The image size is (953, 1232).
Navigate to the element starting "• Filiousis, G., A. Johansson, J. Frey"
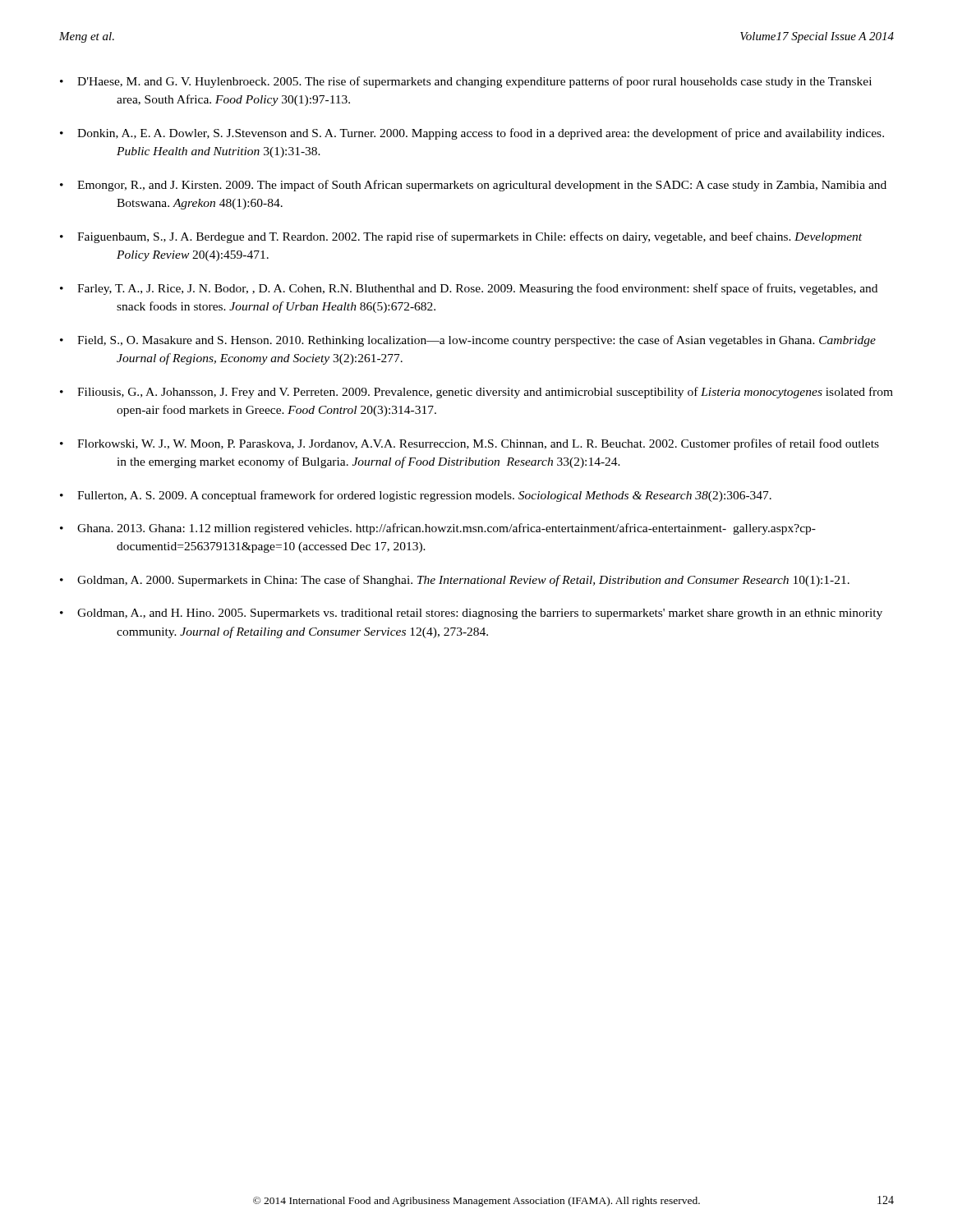476,401
